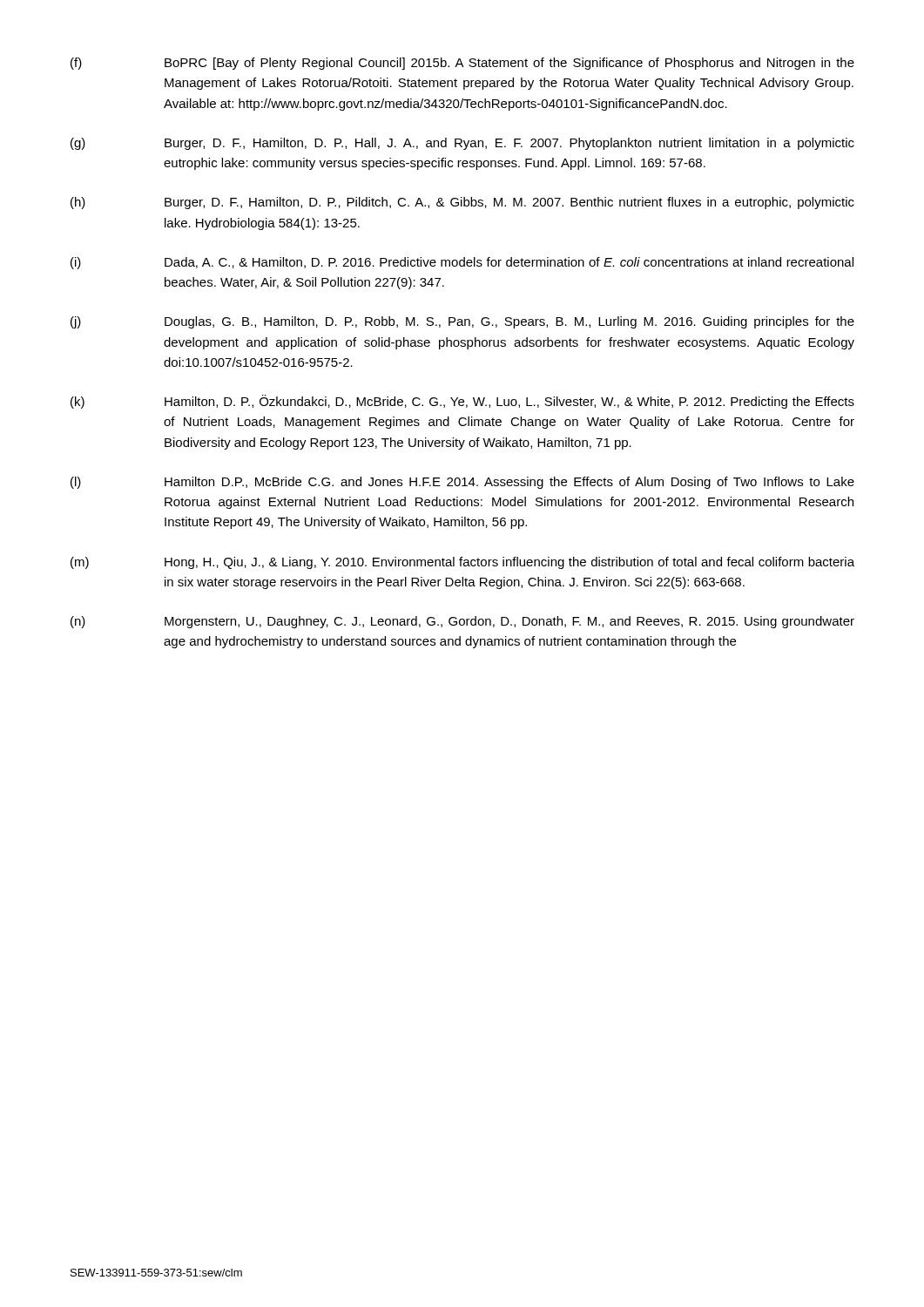The width and height of the screenshot is (924, 1307).
Task: Locate the list item that reads "(i) Dada, A. C.,"
Action: pyautogui.click(x=462, y=272)
